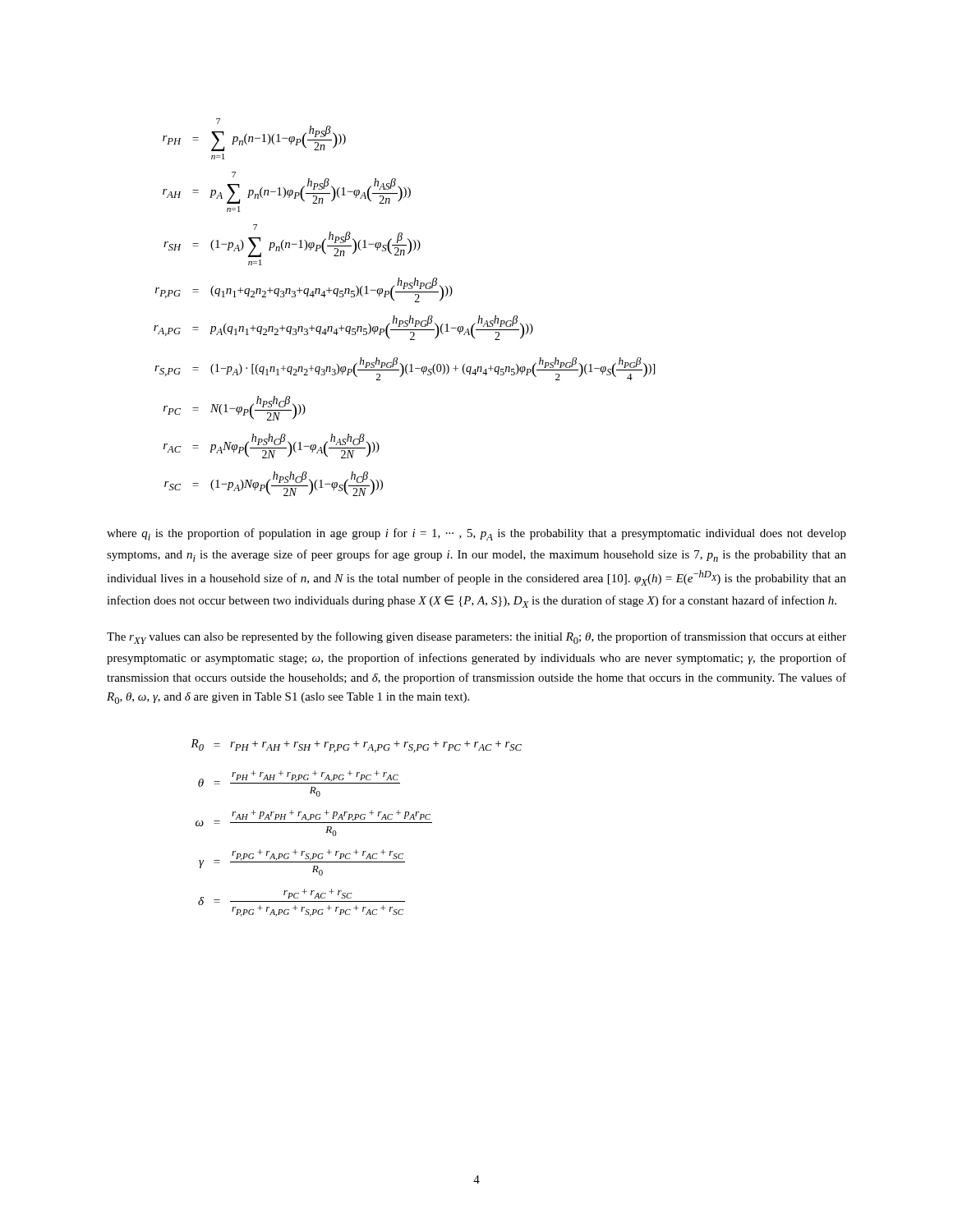This screenshot has width=953, height=1232.
Task: Point to the text starting "rPH = 7 ∑"
Action: pos(476,308)
